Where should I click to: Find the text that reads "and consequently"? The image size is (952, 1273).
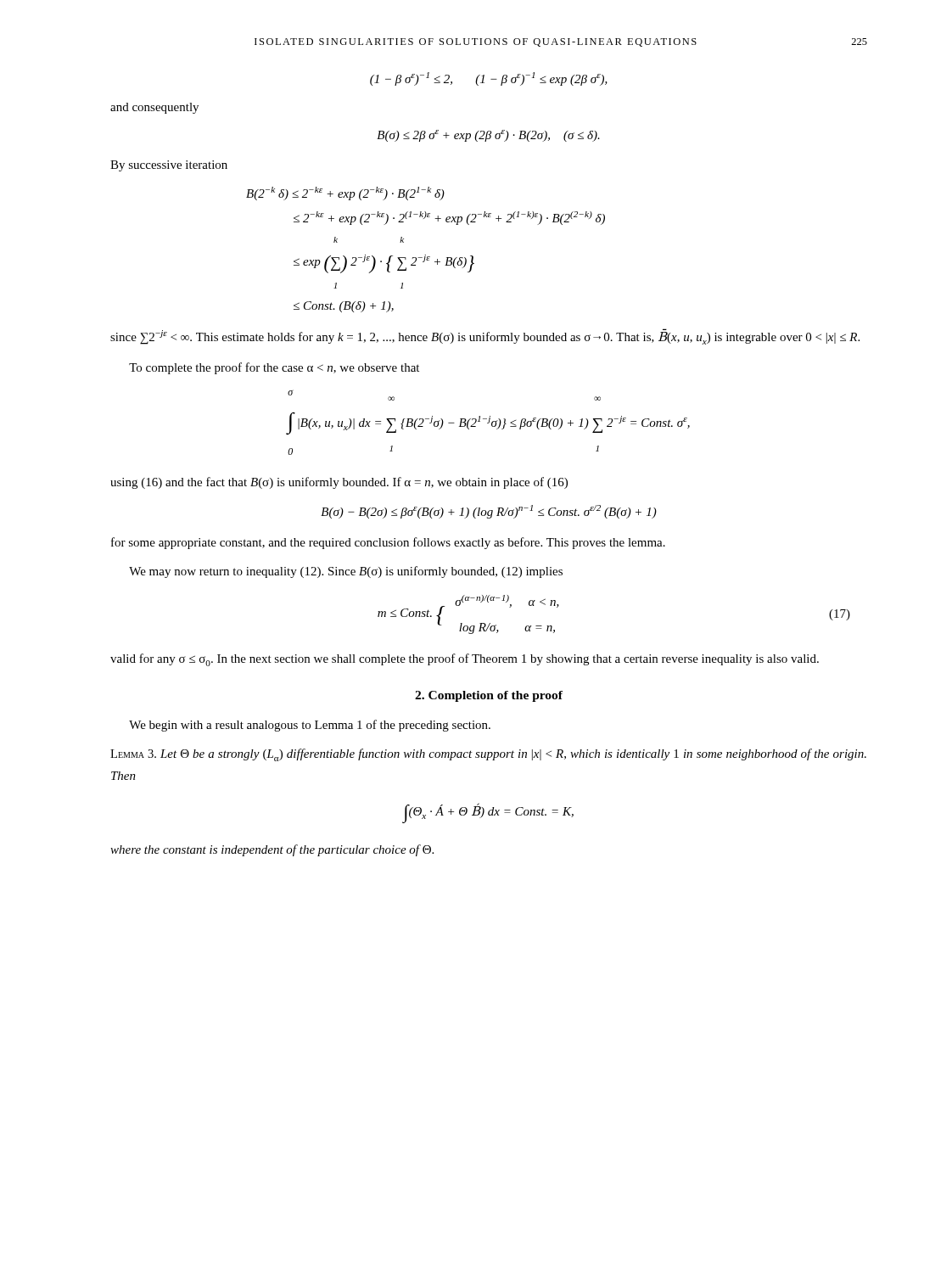pos(155,107)
